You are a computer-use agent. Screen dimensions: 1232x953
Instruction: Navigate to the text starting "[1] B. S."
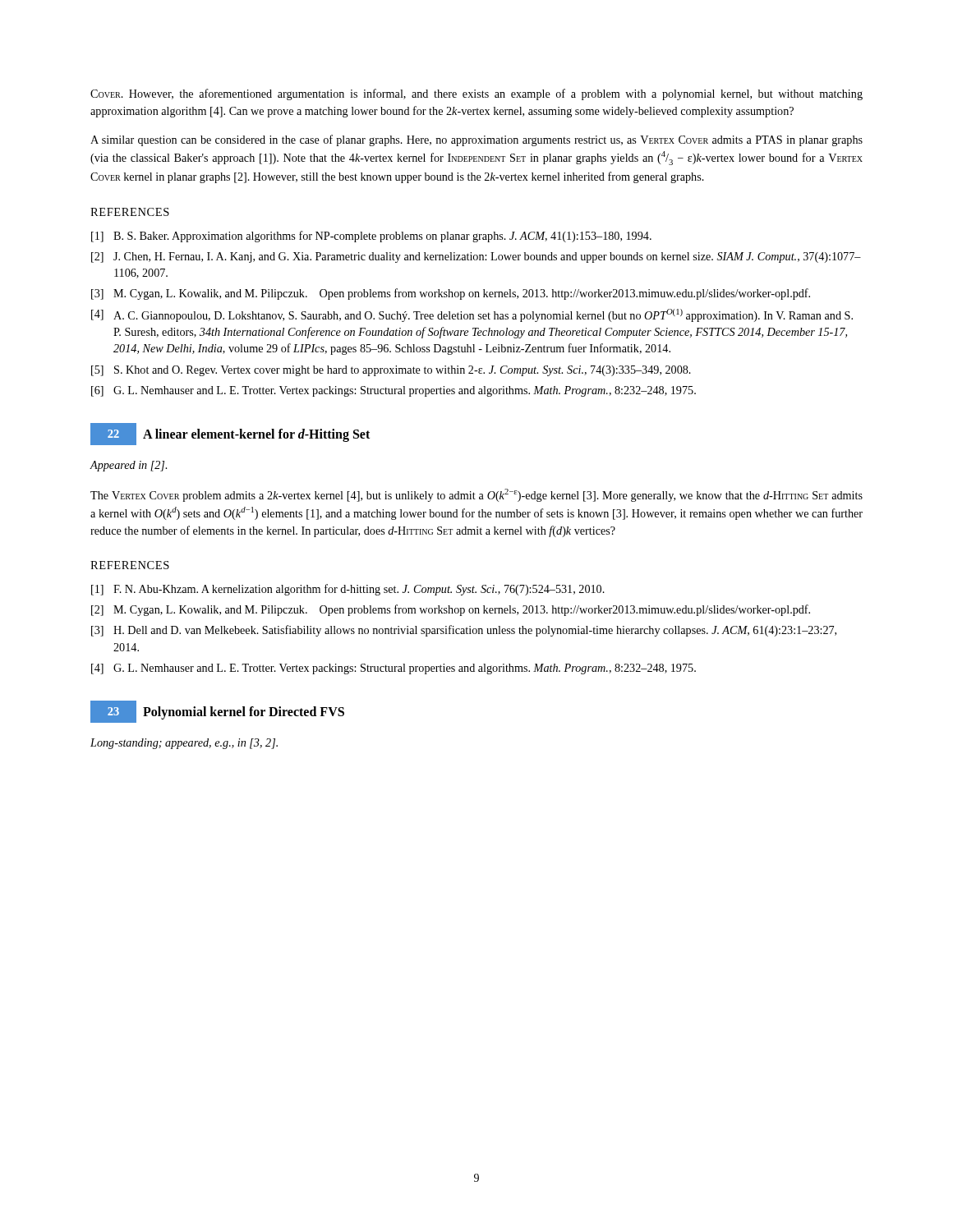(476, 236)
